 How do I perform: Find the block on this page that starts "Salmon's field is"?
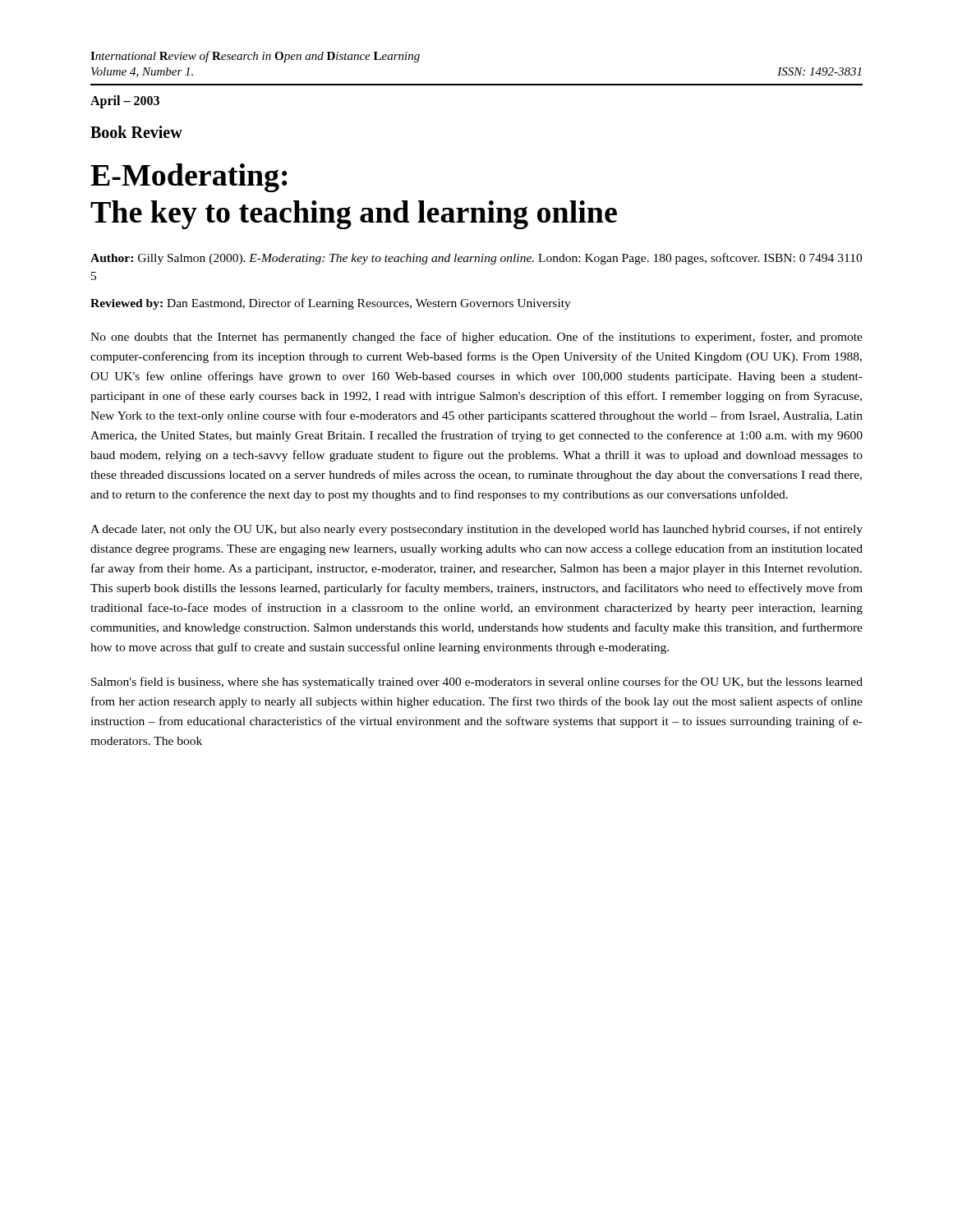[476, 711]
